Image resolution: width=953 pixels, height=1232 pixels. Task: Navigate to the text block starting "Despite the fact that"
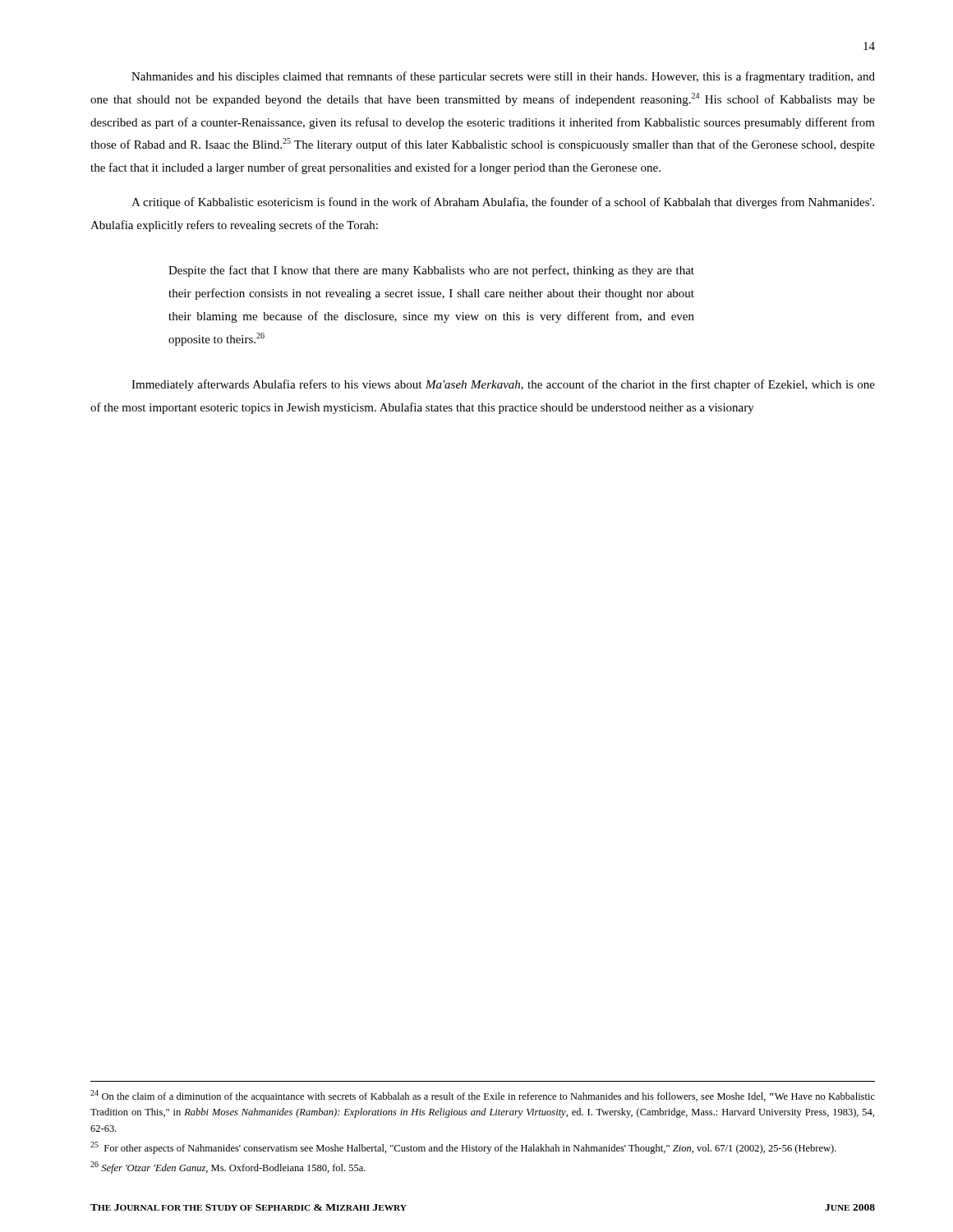(x=431, y=305)
